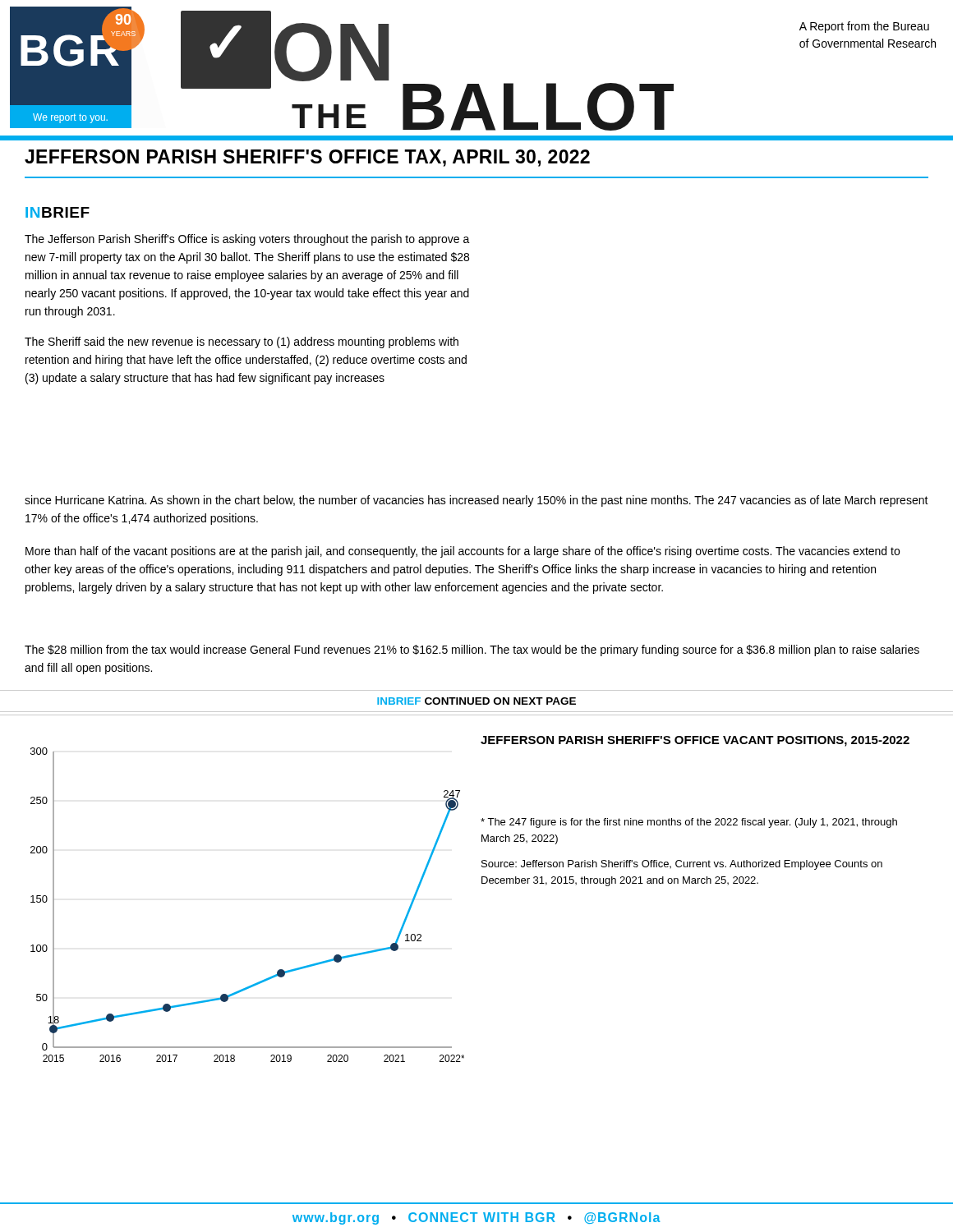Click on the passage starting "since Hurricane Katrina."

[x=476, y=509]
